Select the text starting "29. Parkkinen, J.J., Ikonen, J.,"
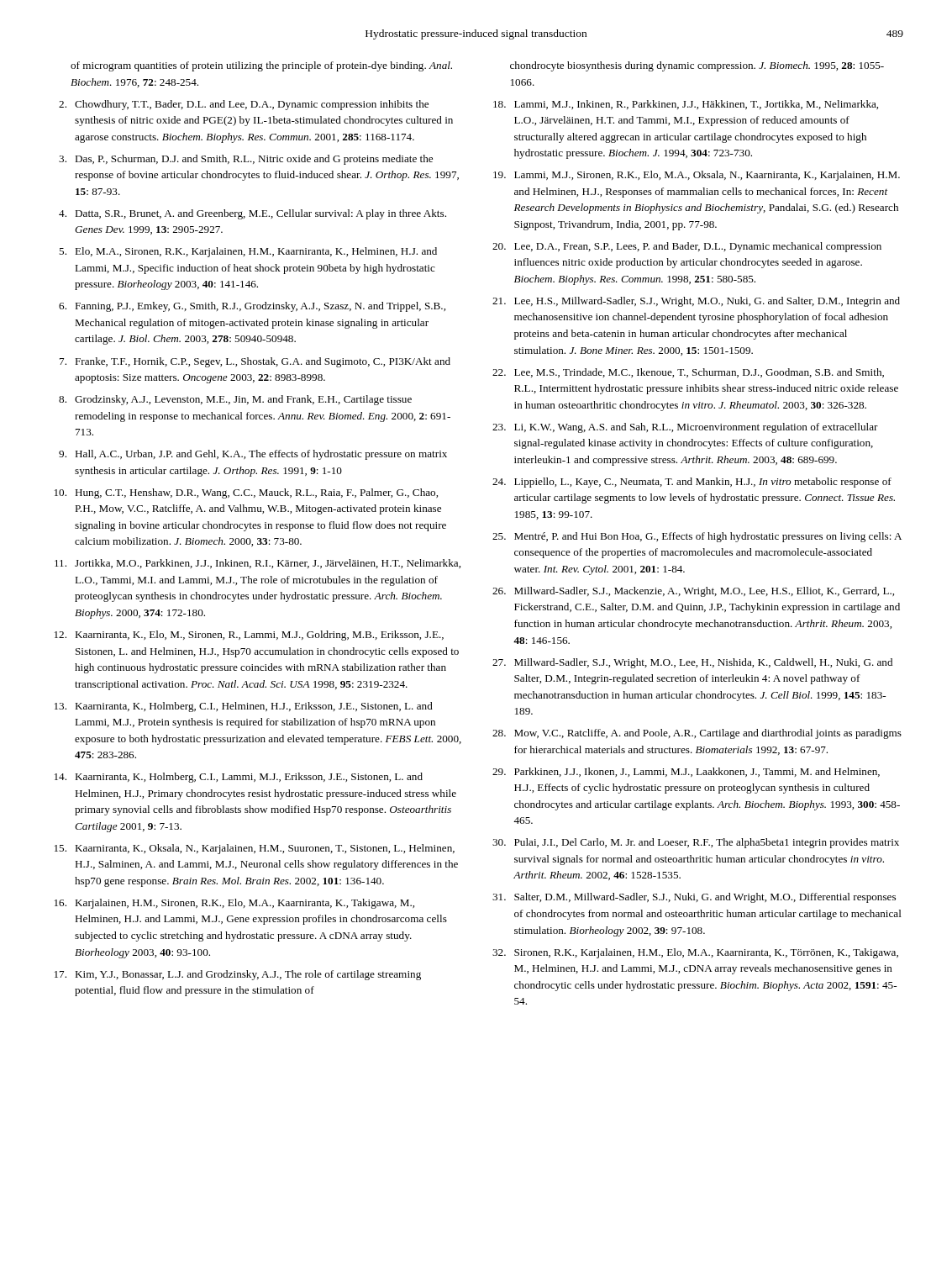This screenshot has width=952, height=1261. click(695, 796)
